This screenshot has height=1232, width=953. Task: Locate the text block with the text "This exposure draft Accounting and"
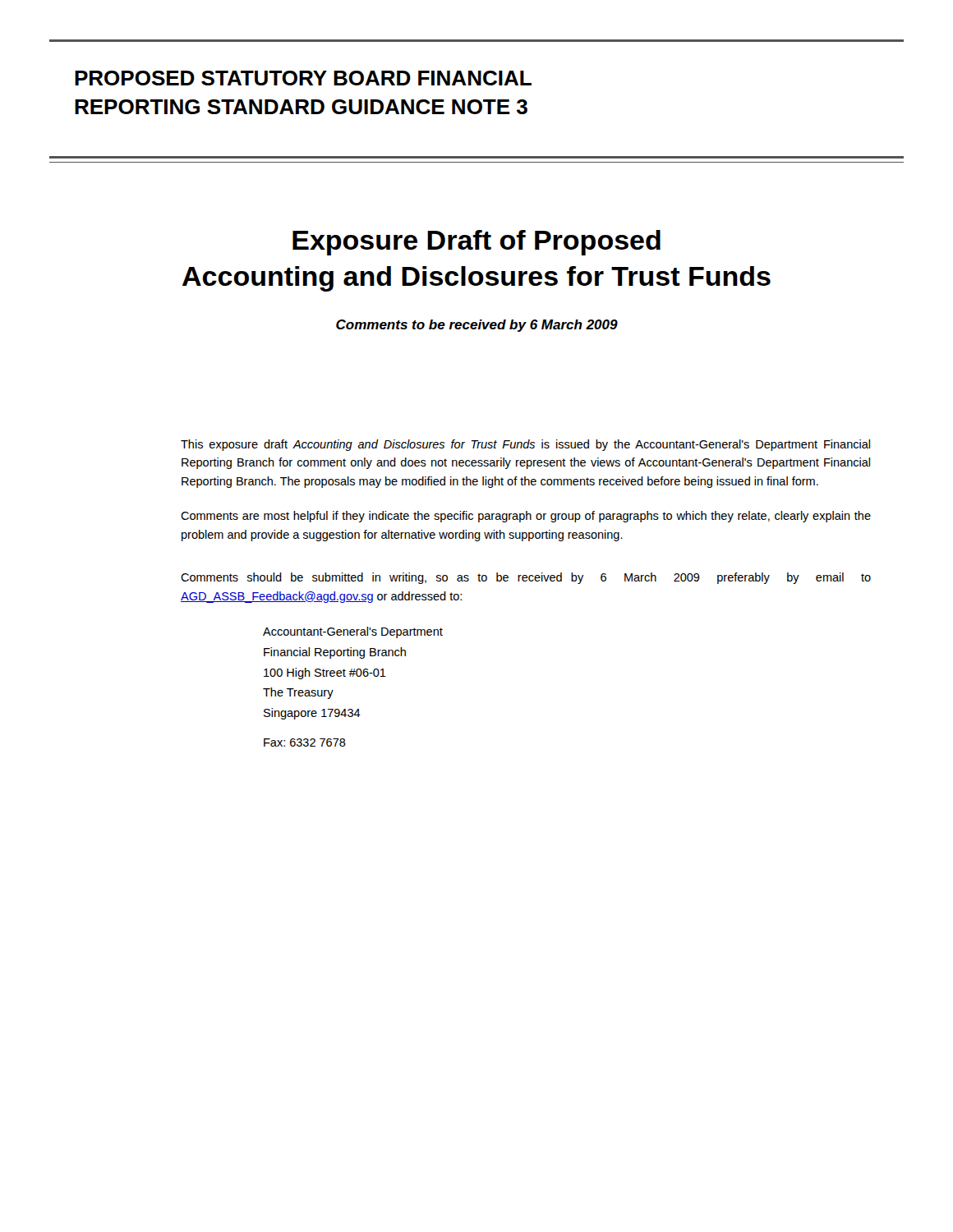(526, 463)
